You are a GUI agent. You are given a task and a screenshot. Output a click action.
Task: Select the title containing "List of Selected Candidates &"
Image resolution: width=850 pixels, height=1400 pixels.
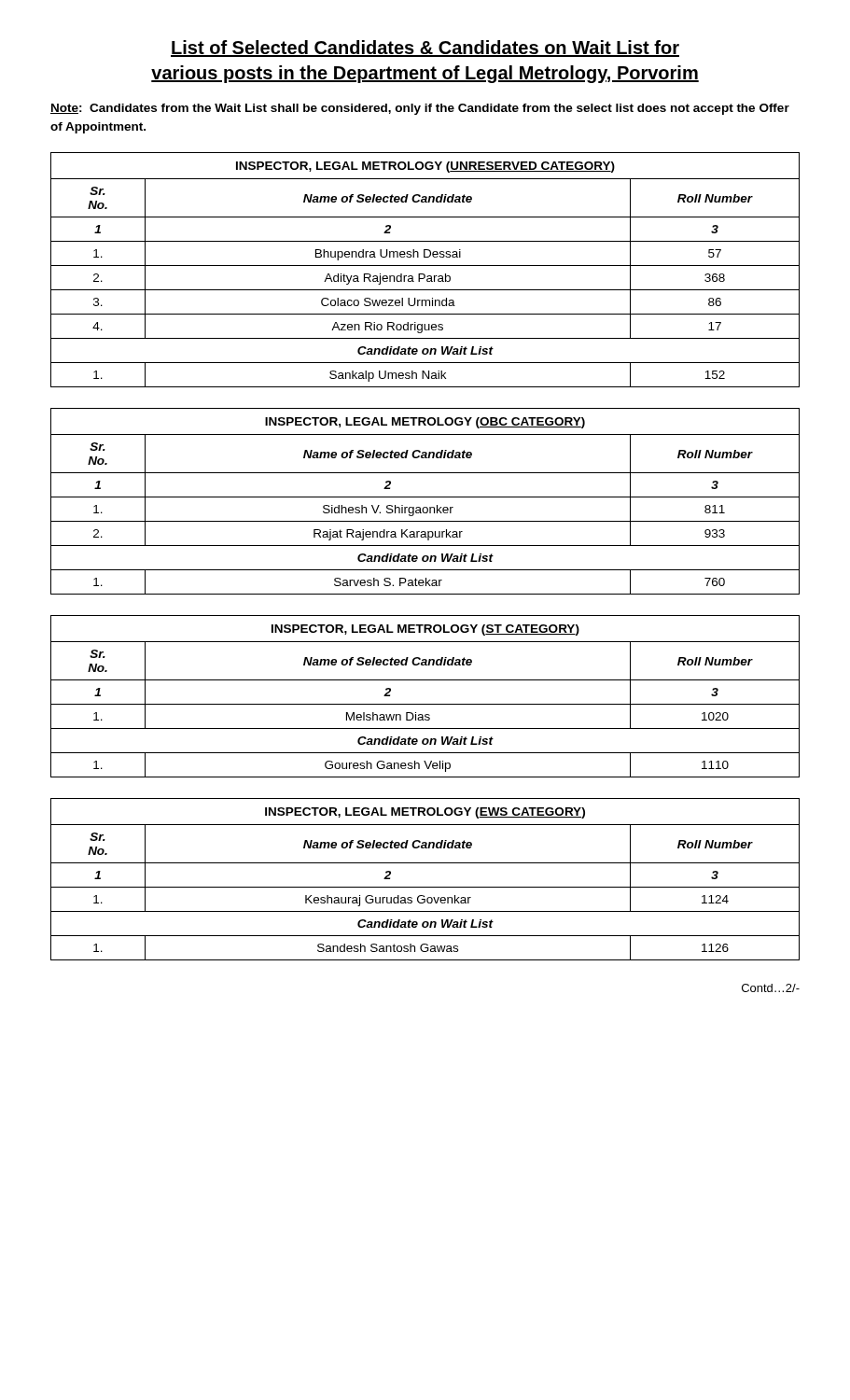(x=425, y=61)
